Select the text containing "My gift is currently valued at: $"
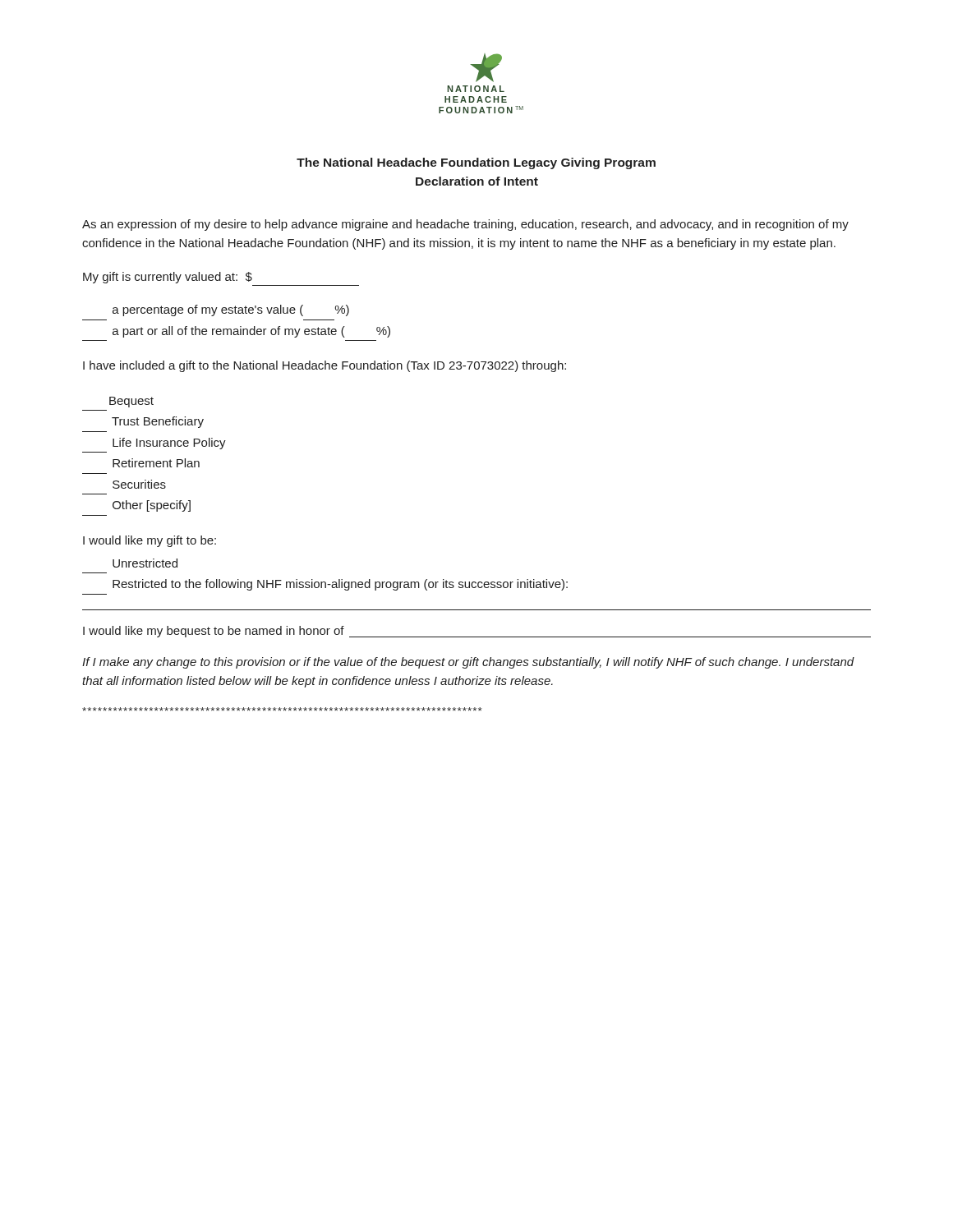The image size is (953, 1232). [x=220, y=278]
